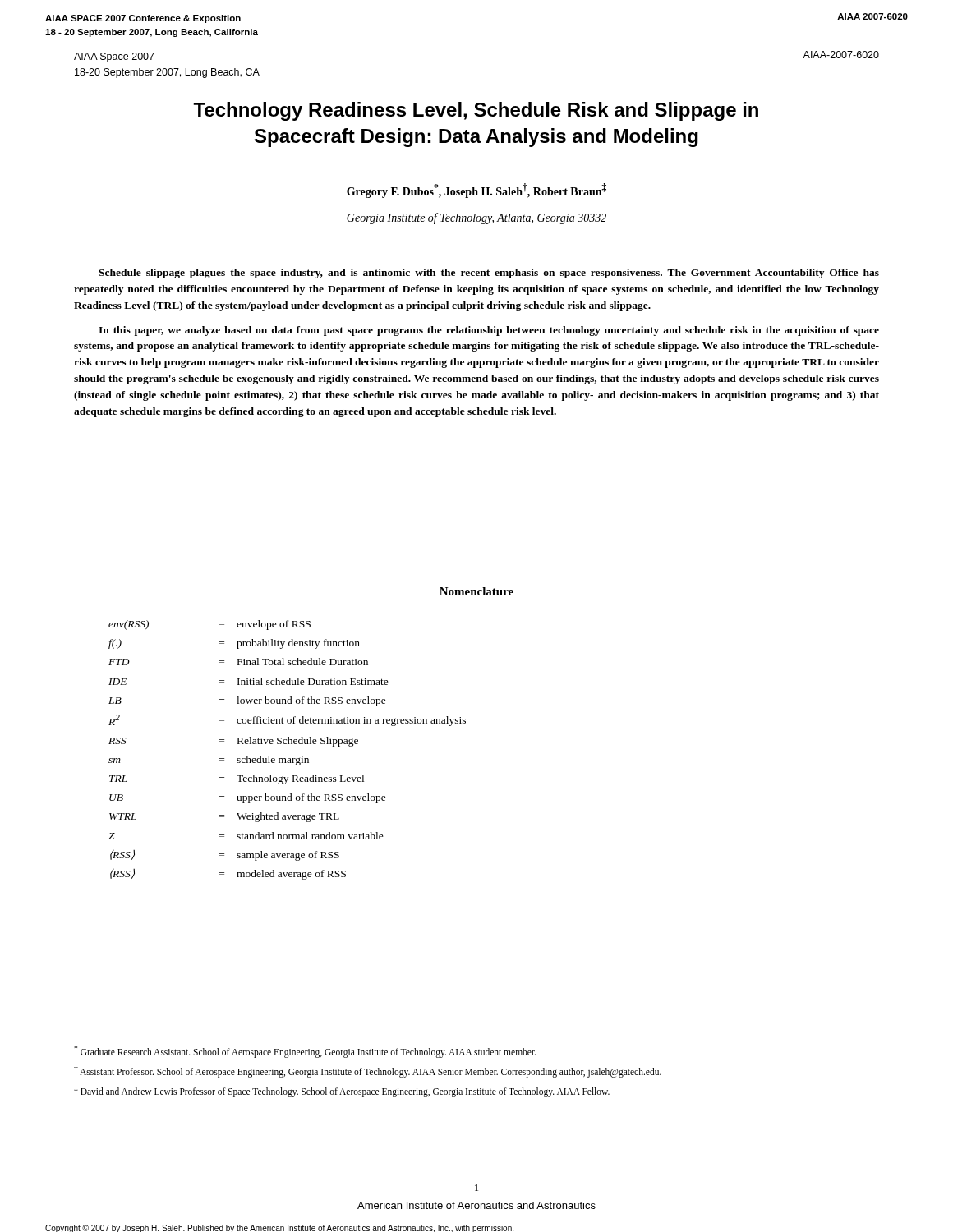953x1232 pixels.
Task: Click on the table containing "schedule margin"
Action: pos(476,749)
